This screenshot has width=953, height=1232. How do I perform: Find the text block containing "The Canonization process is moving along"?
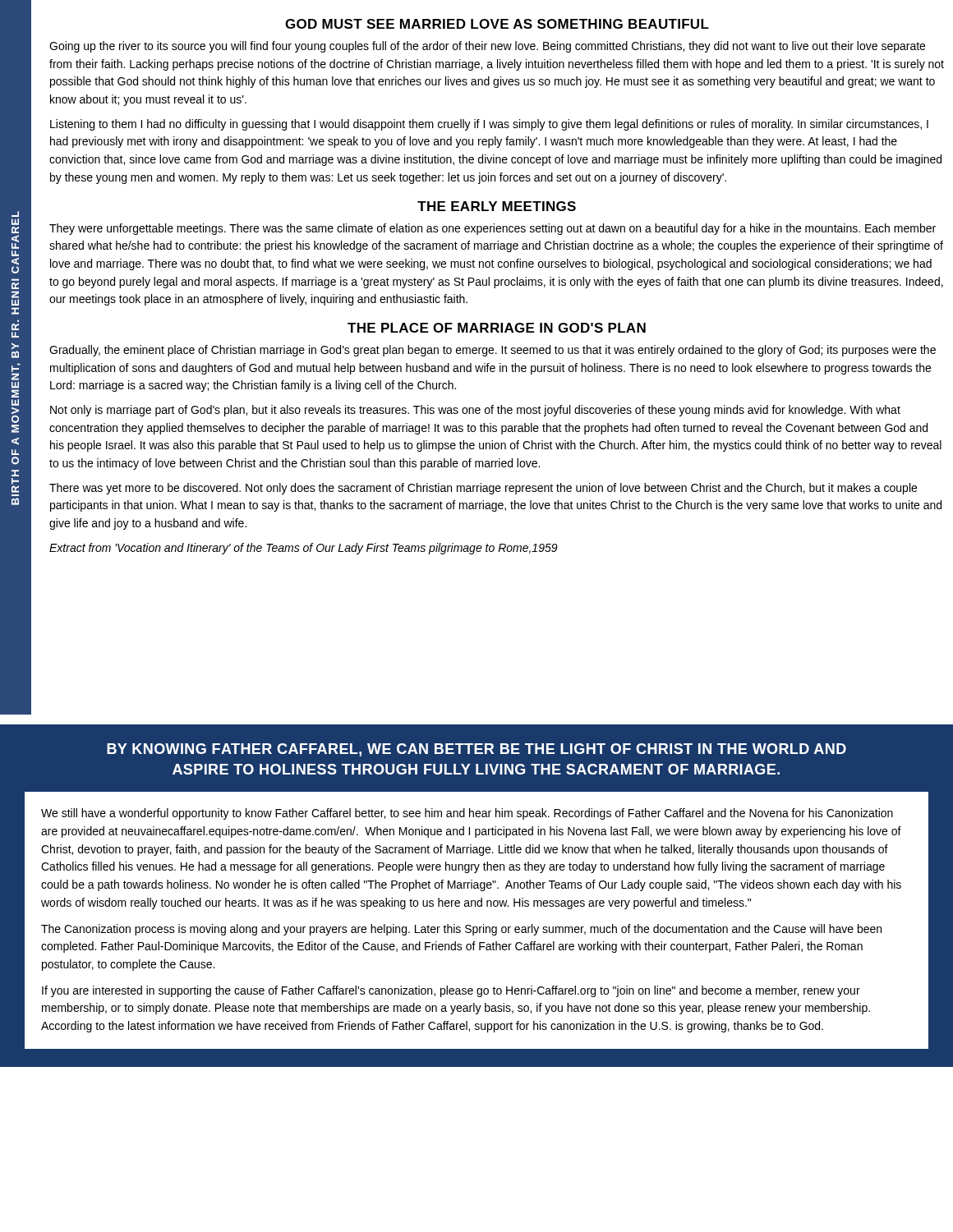coord(462,946)
